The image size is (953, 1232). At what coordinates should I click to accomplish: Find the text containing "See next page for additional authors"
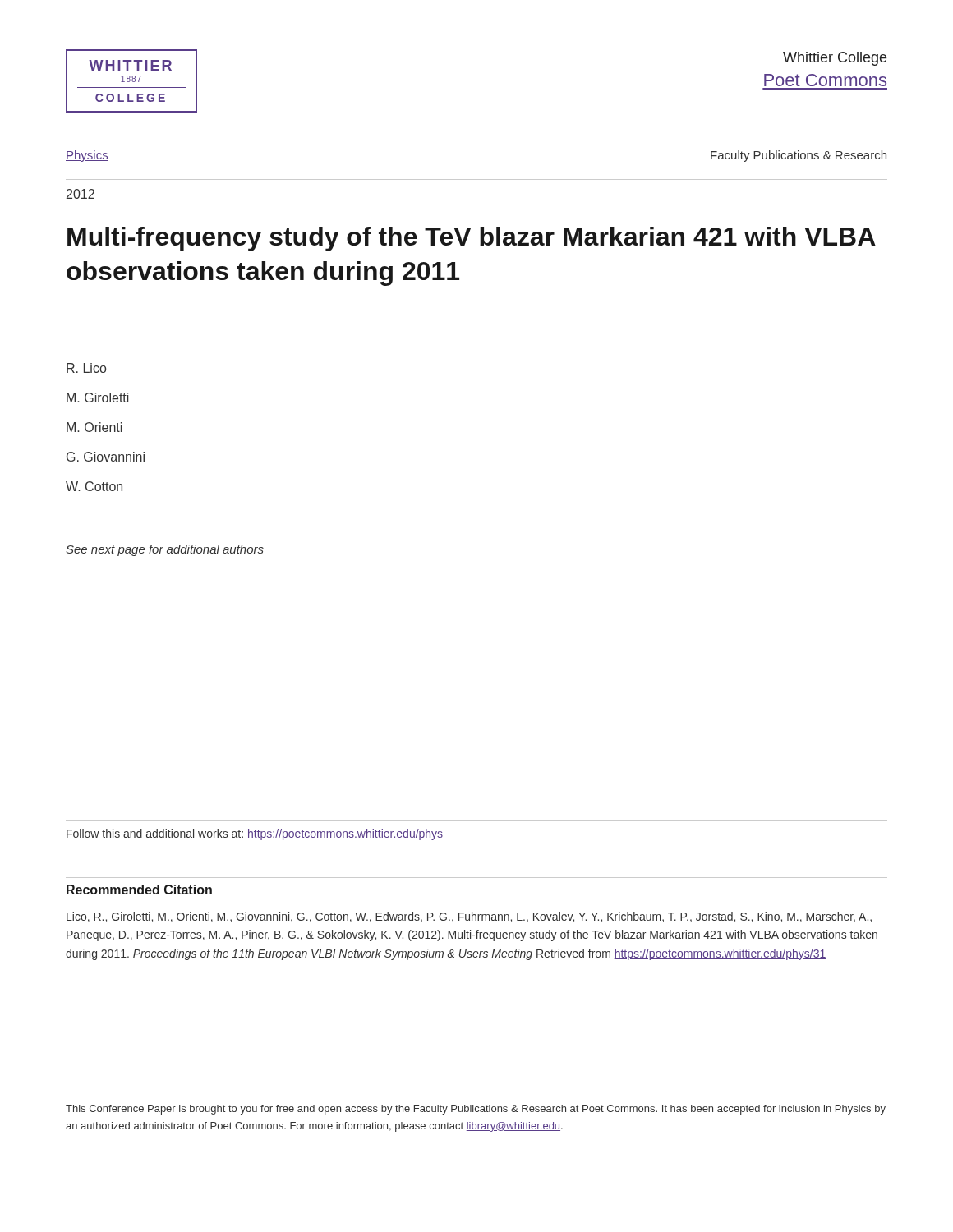click(165, 549)
